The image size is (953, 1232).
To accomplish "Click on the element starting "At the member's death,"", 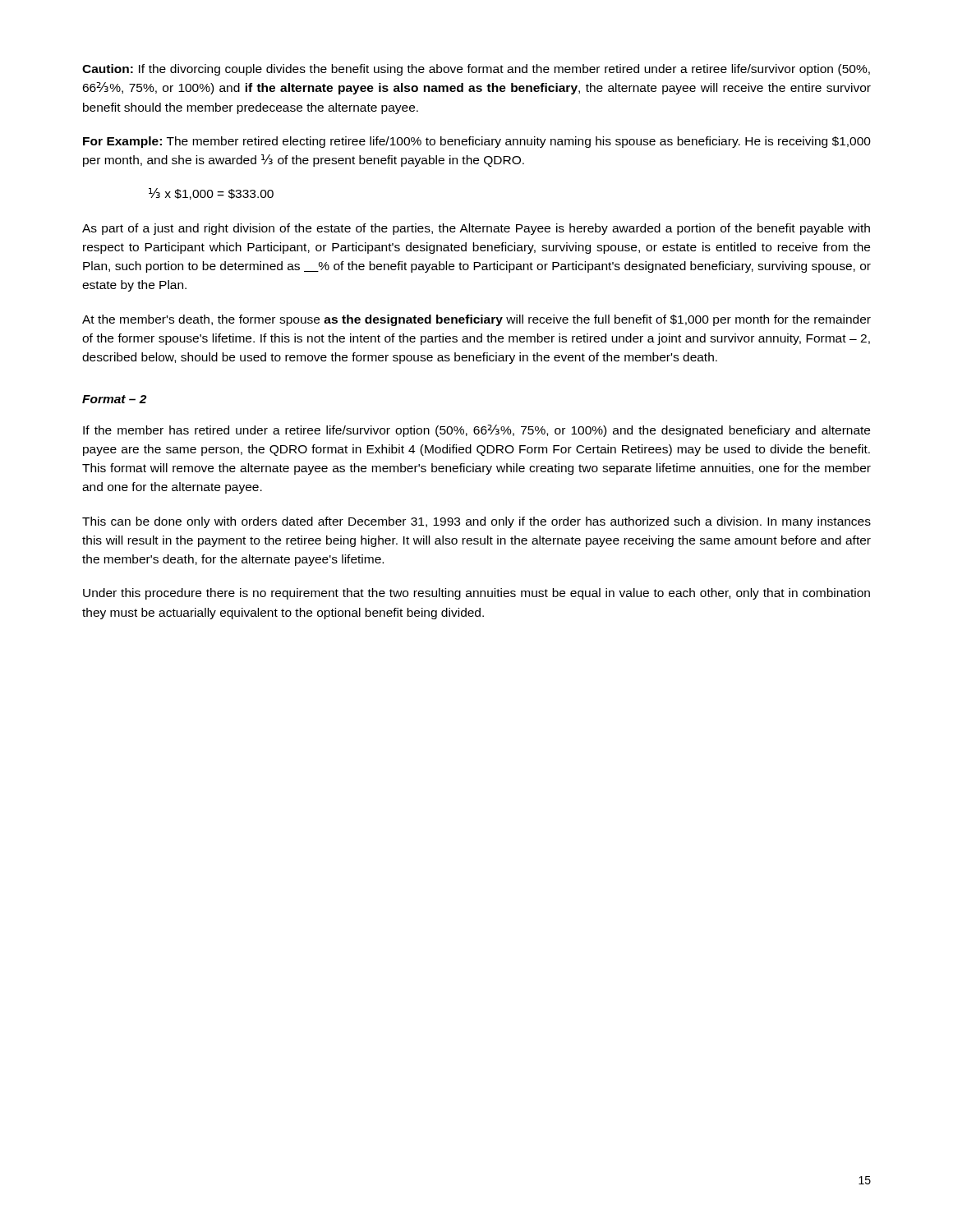I will click(476, 338).
